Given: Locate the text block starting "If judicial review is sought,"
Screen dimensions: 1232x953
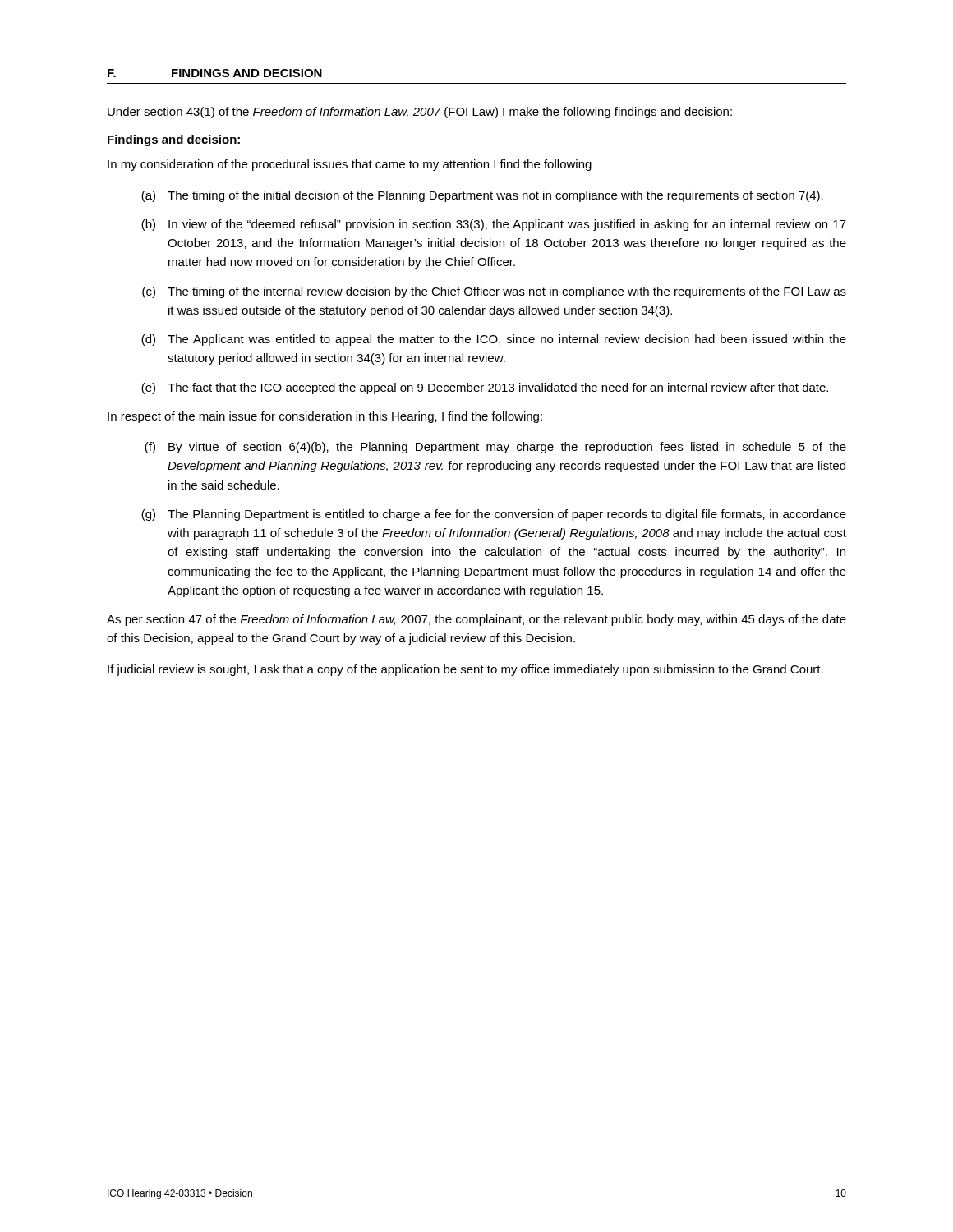Looking at the screenshot, I should pos(465,669).
